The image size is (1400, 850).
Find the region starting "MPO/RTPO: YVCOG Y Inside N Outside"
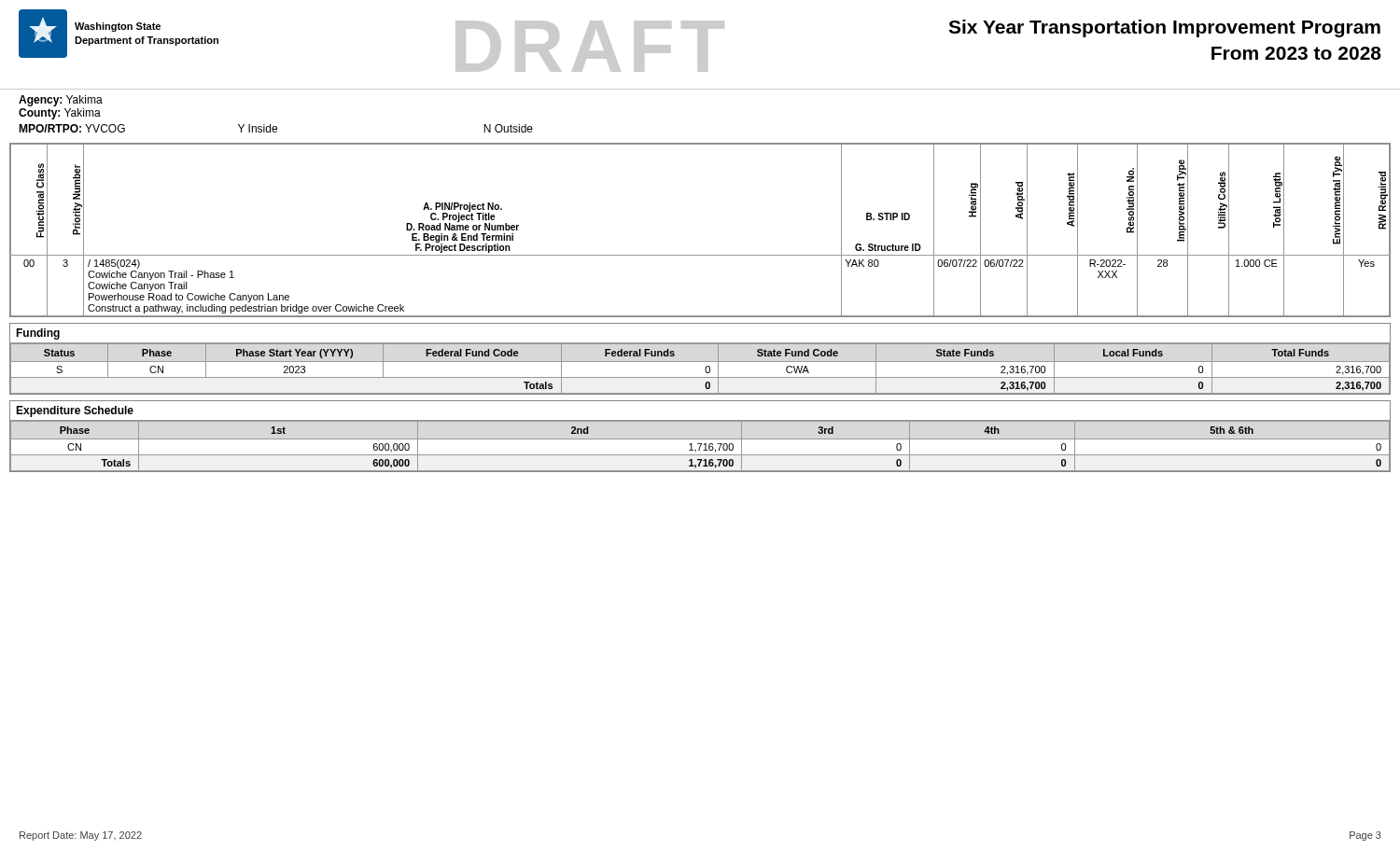tap(276, 129)
